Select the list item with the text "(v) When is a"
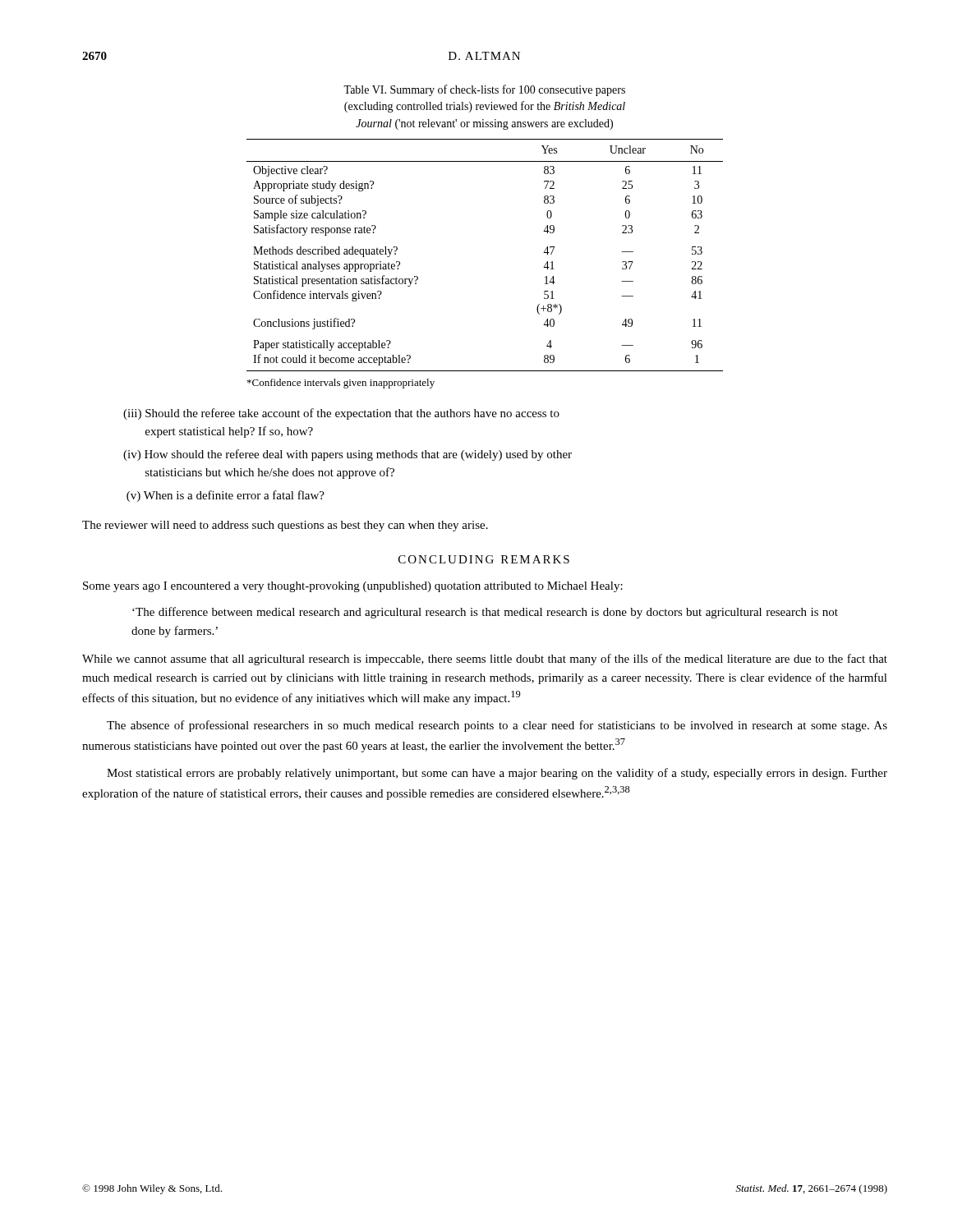 point(224,495)
